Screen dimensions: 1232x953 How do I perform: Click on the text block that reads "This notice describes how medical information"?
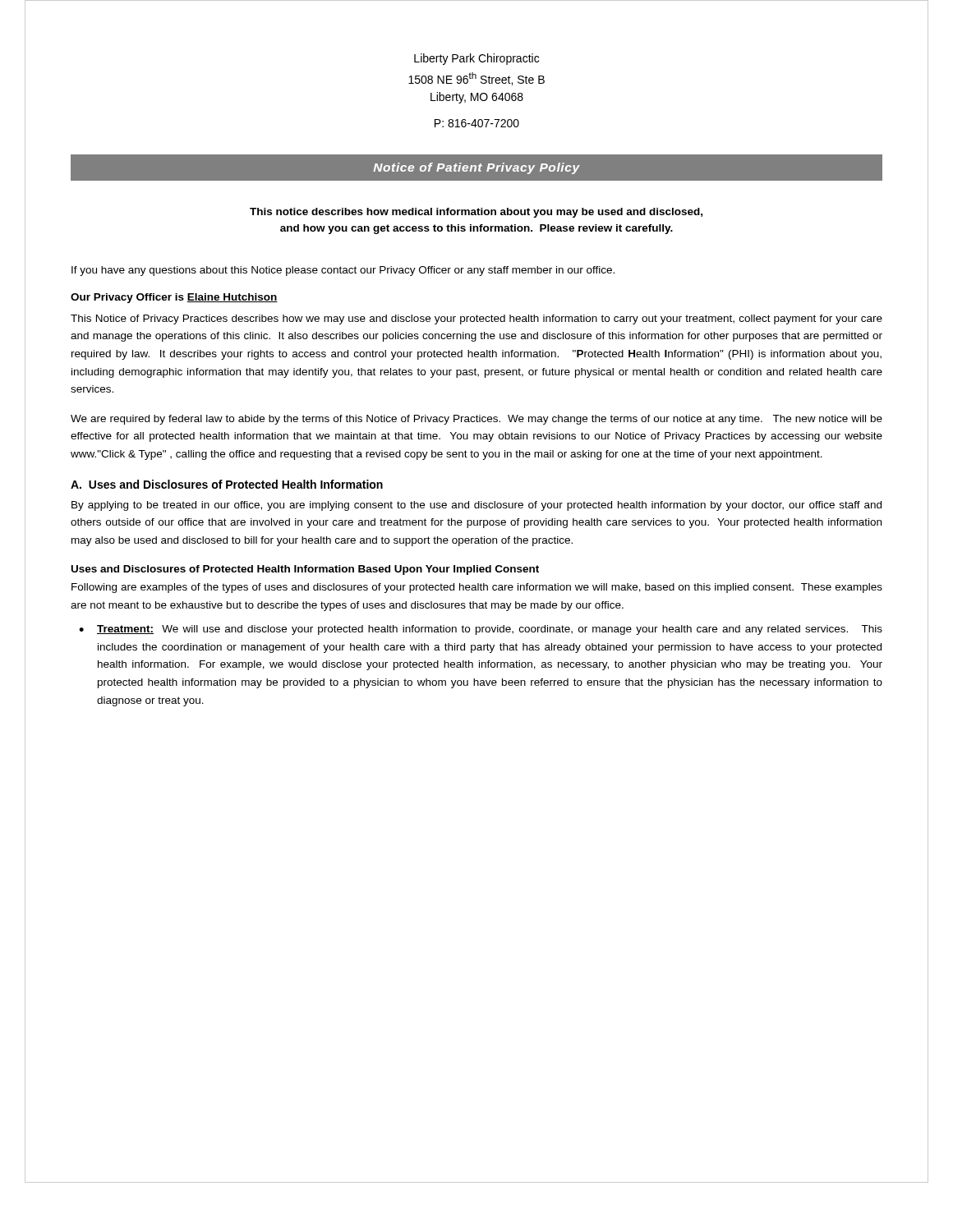476,220
